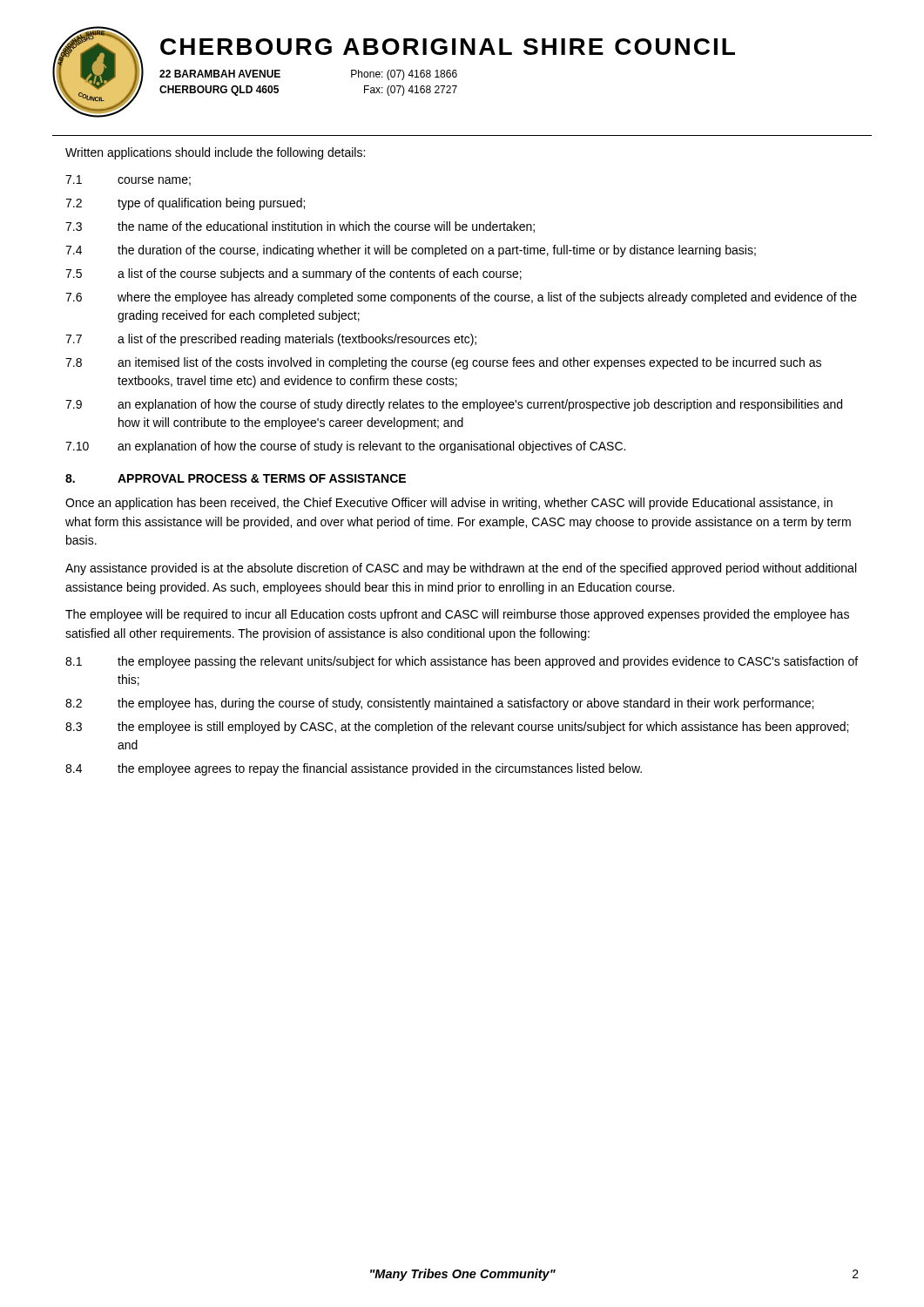924x1307 pixels.
Task: Locate the block of text that opens with "7.9 an explanation"
Action: coord(462,414)
